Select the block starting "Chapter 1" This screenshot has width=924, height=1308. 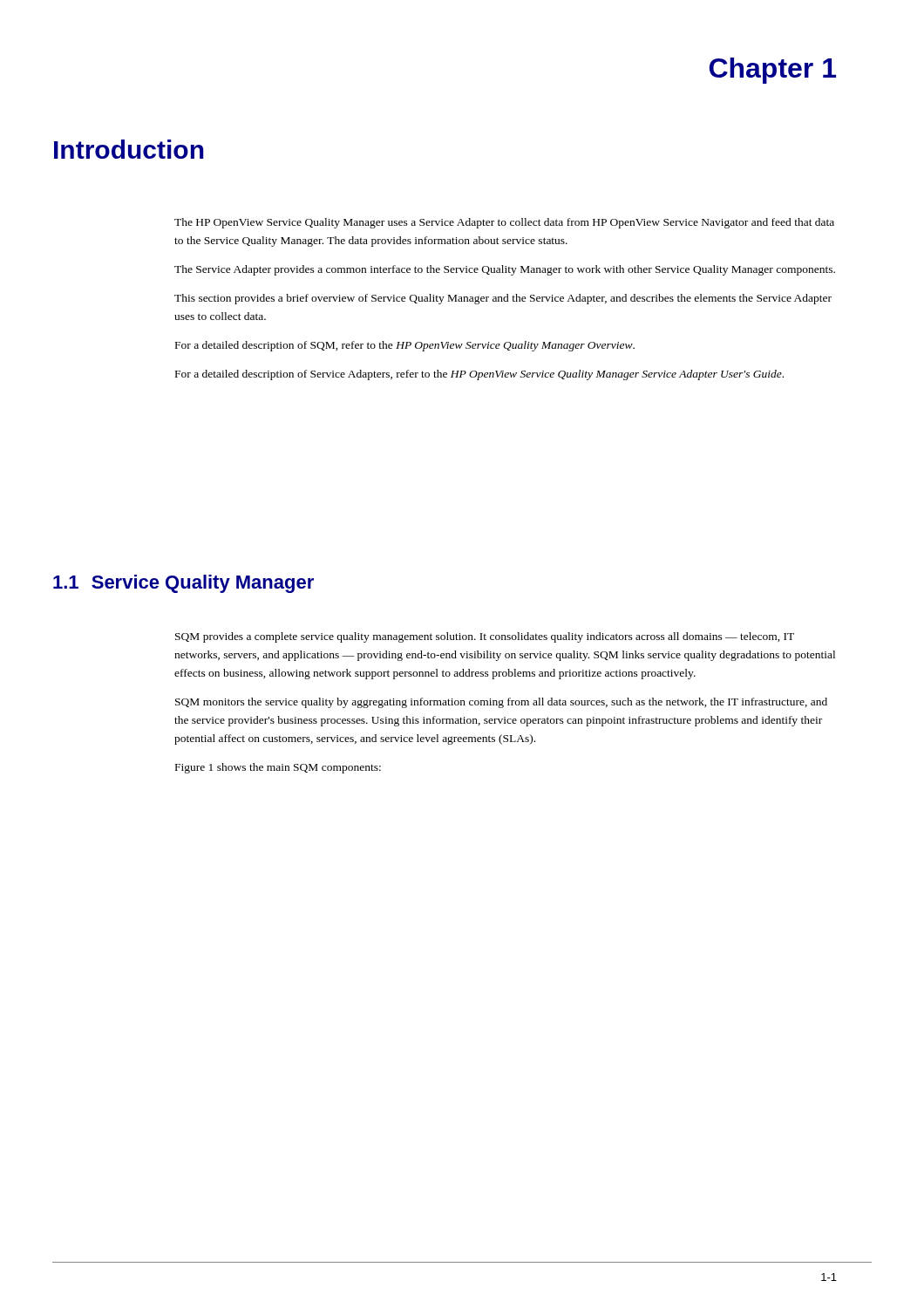[773, 68]
